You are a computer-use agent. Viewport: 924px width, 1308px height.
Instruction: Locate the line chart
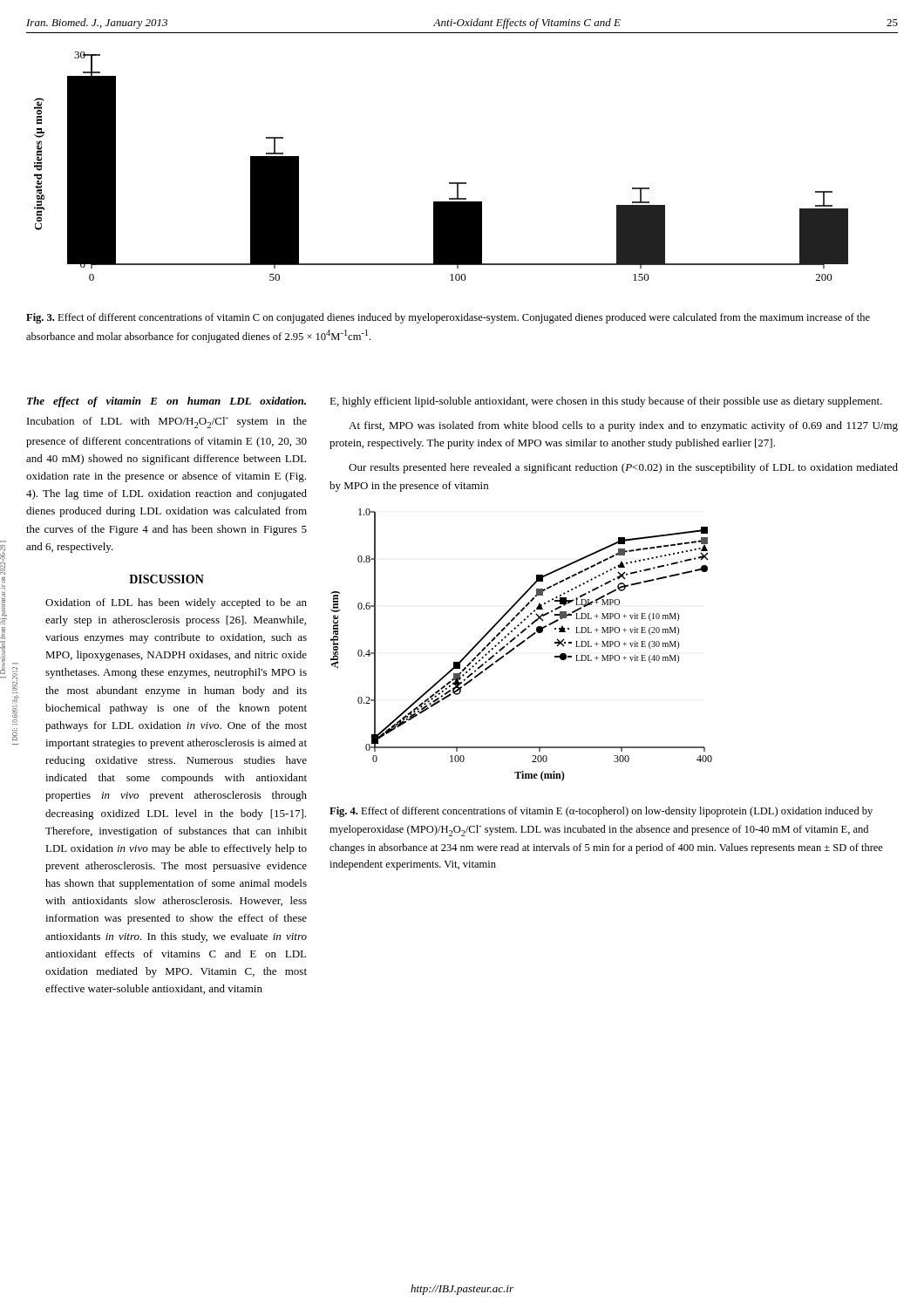614,651
